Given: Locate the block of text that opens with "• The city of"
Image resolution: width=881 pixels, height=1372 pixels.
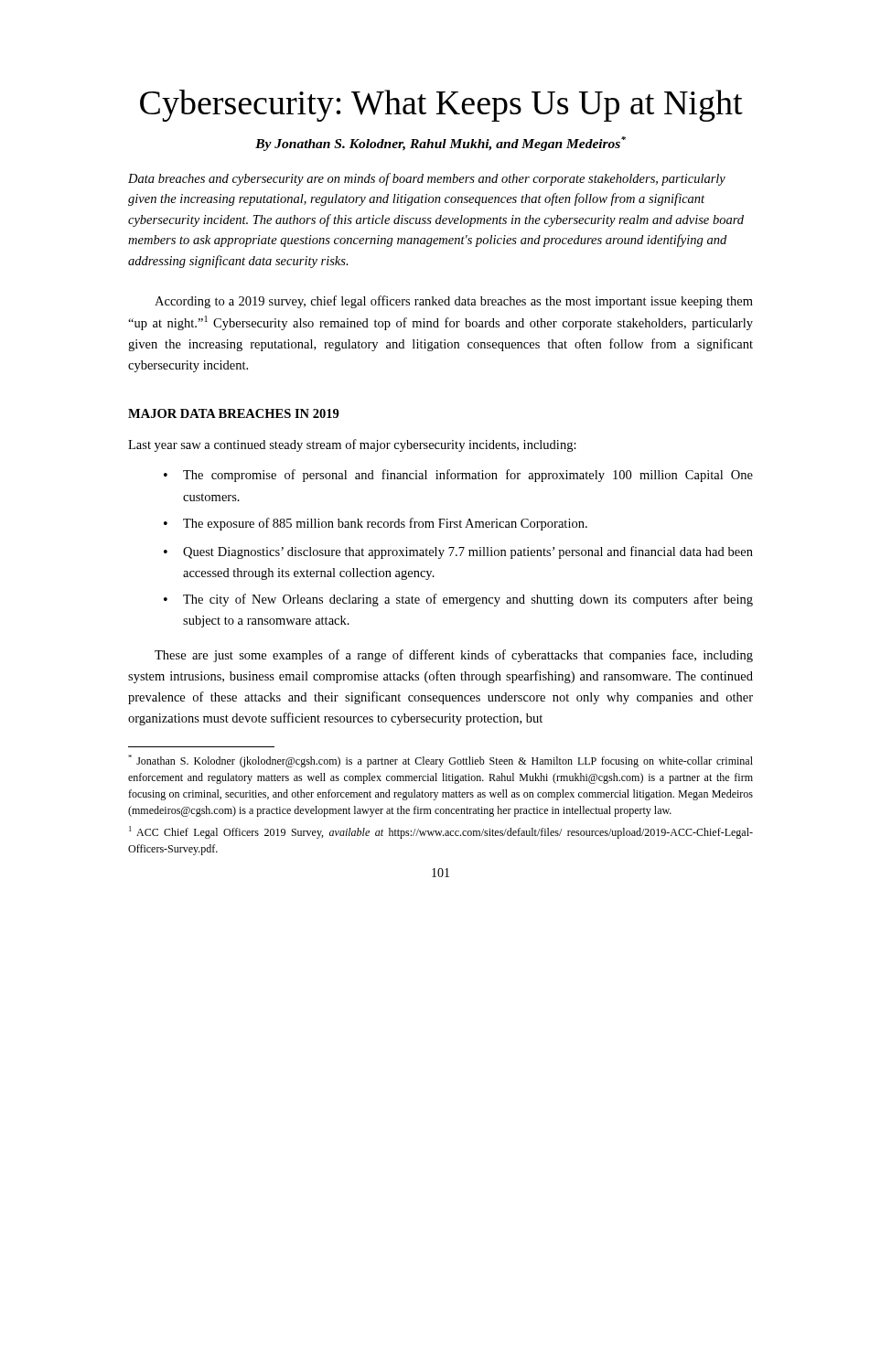Looking at the screenshot, I should [458, 610].
